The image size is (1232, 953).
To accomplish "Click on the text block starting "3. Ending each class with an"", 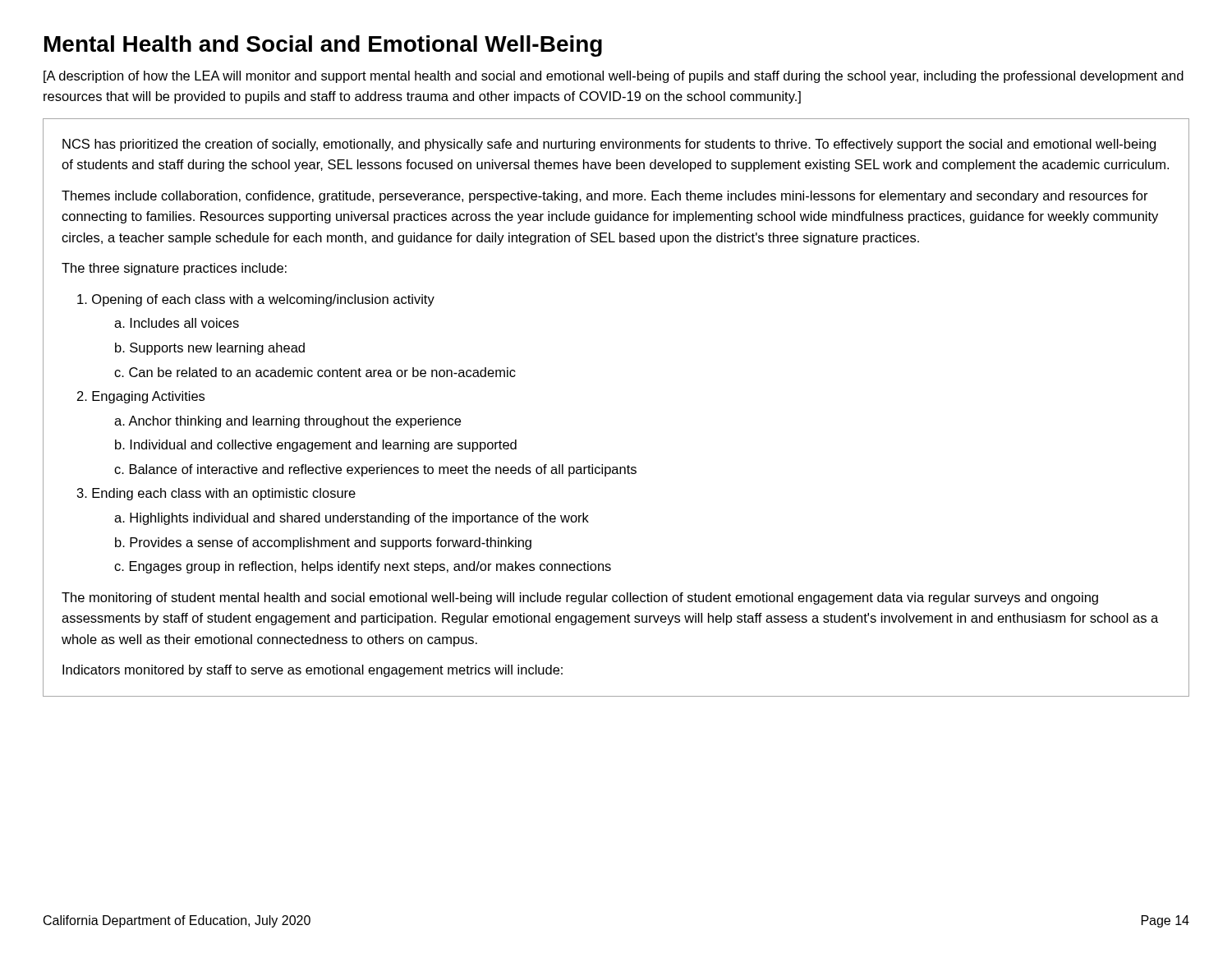I will coord(216,493).
